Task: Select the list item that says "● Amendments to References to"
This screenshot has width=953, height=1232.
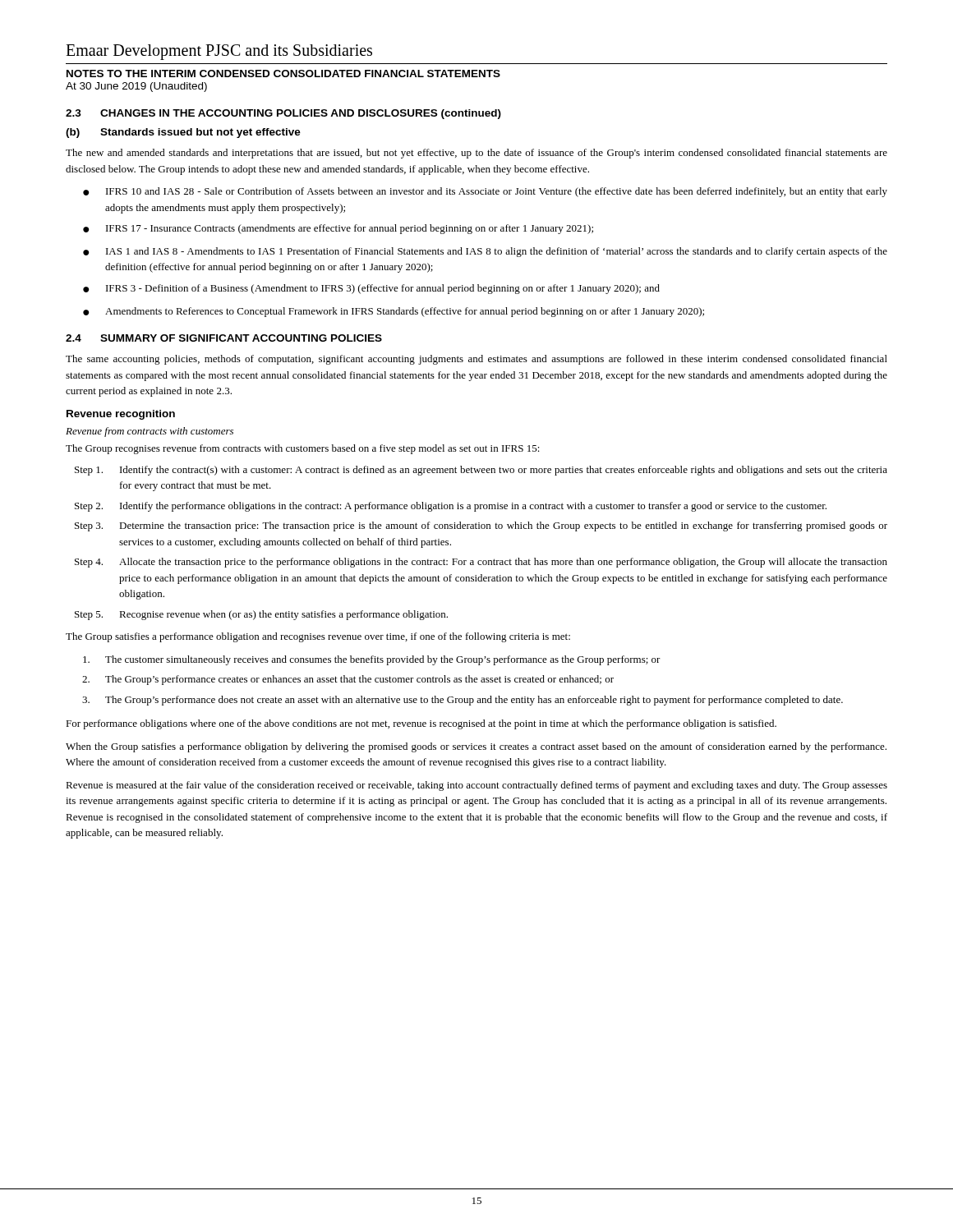Action: (485, 312)
